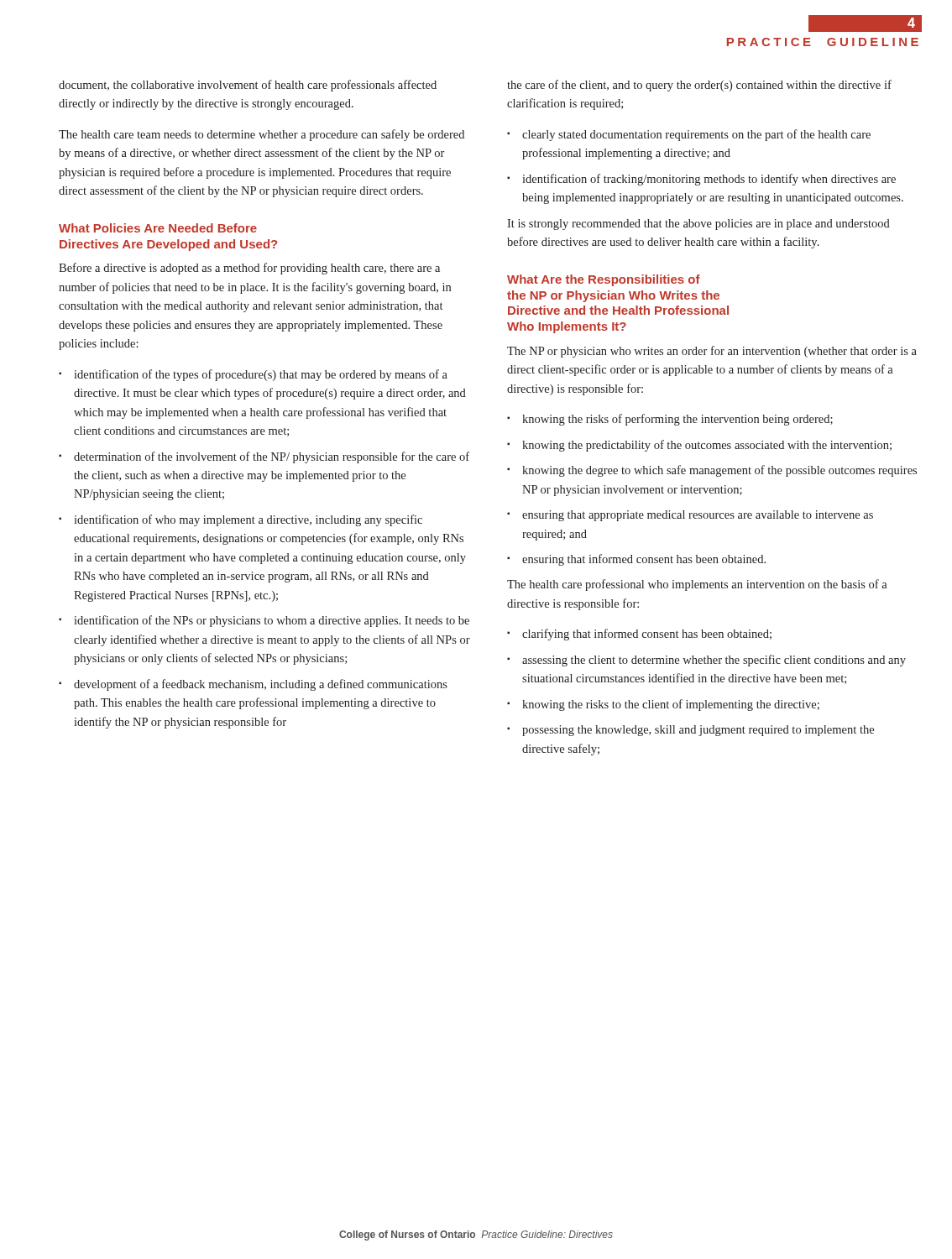The height and width of the screenshot is (1259, 952).
Task: Locate the list item that reads "clarifying that informed consent"
Action: pos(647,634)
